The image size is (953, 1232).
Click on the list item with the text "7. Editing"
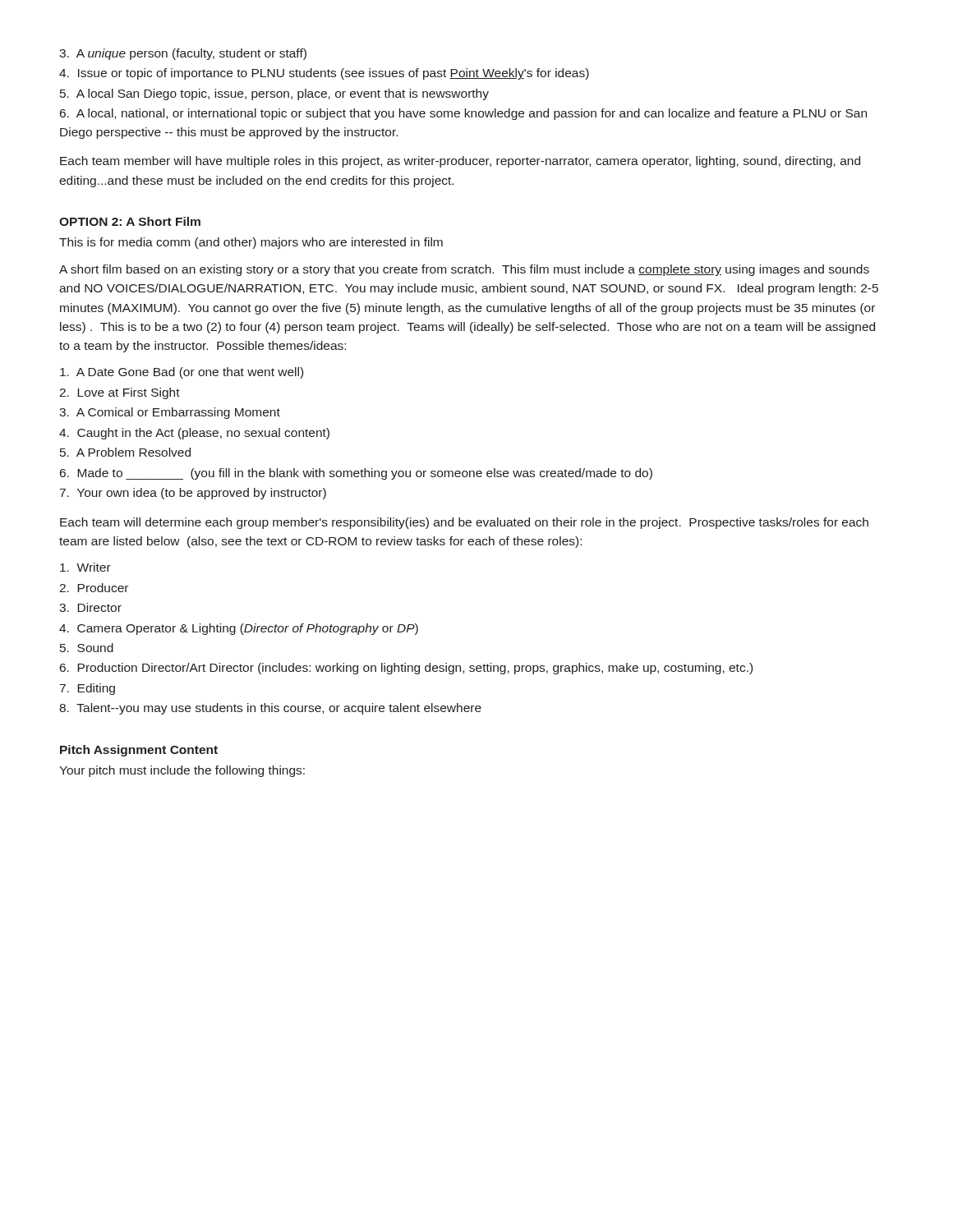pos(87,688)
